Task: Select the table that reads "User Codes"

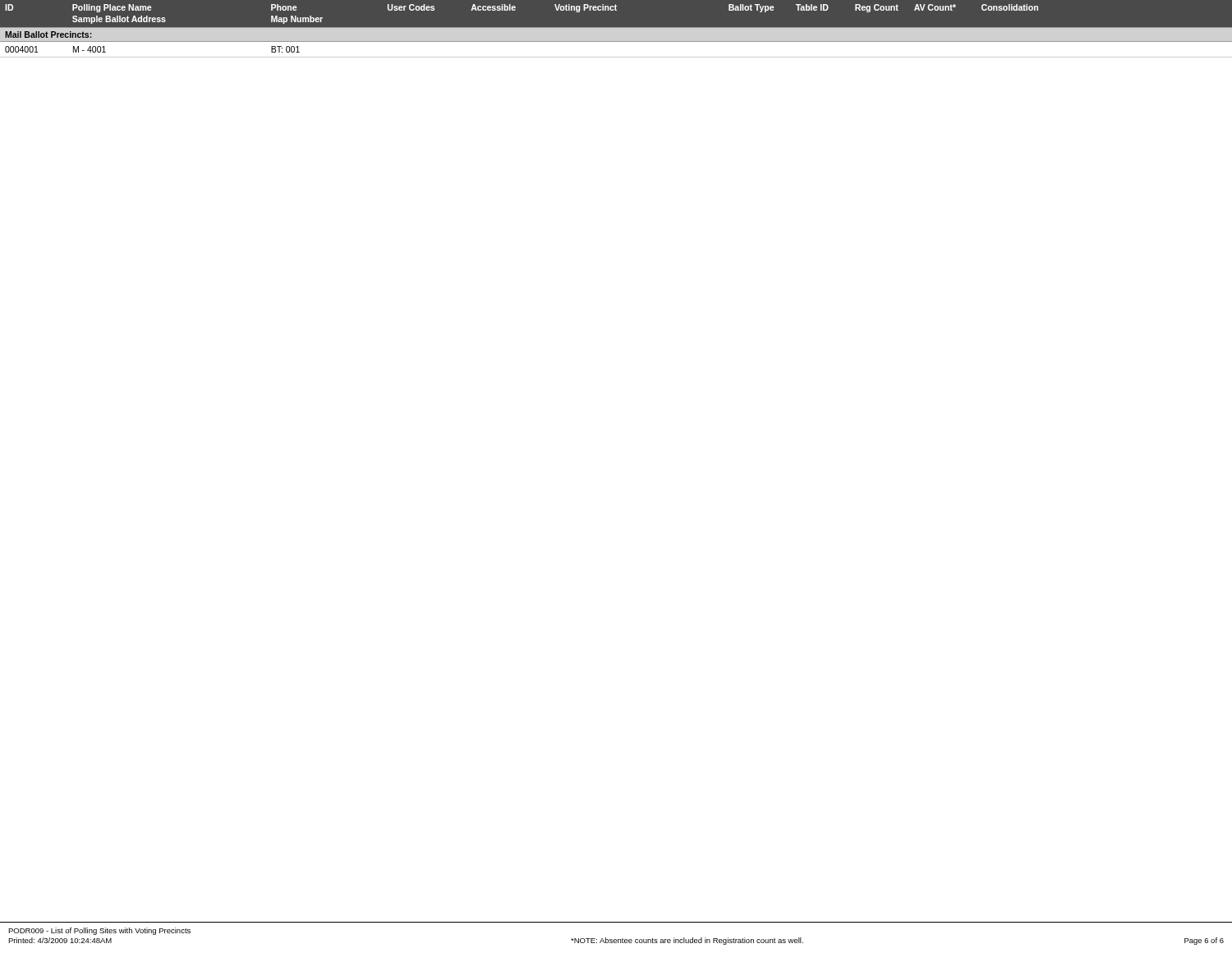Action: click(616, 29)
